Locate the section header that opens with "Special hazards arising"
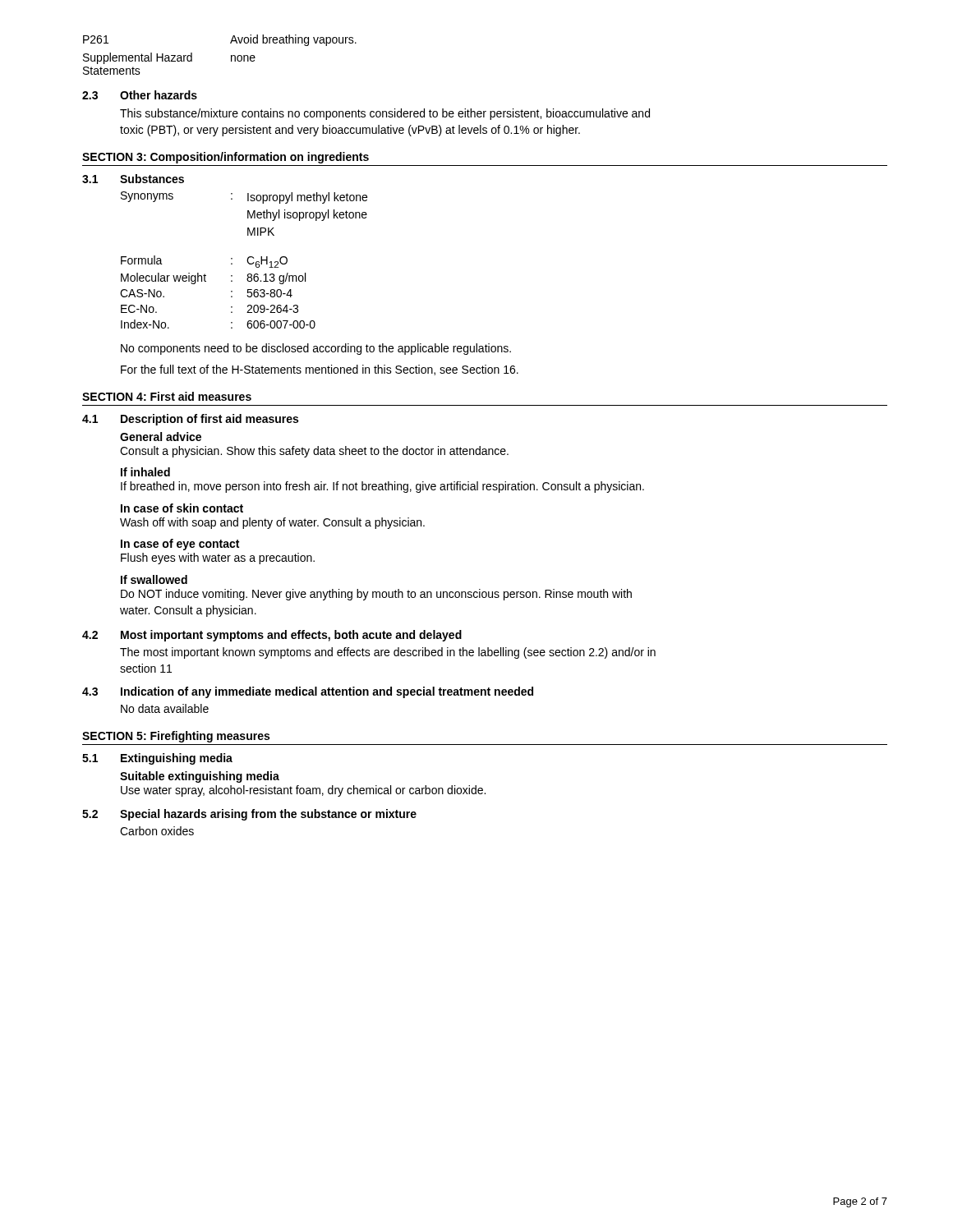This screenshot has width=953, height=1232. tap(268, 814)
